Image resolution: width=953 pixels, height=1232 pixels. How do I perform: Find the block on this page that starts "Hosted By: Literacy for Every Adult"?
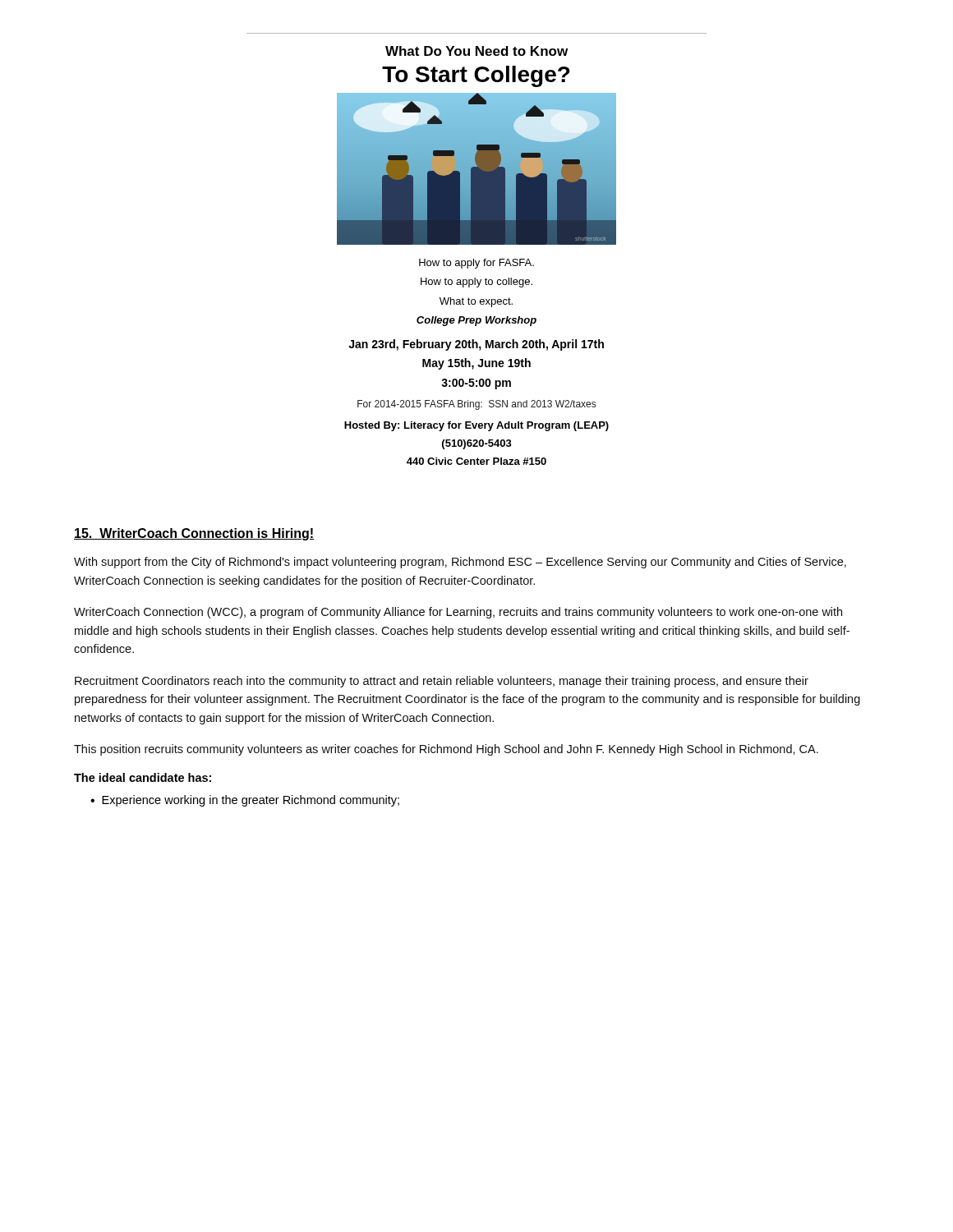point(476,443)
